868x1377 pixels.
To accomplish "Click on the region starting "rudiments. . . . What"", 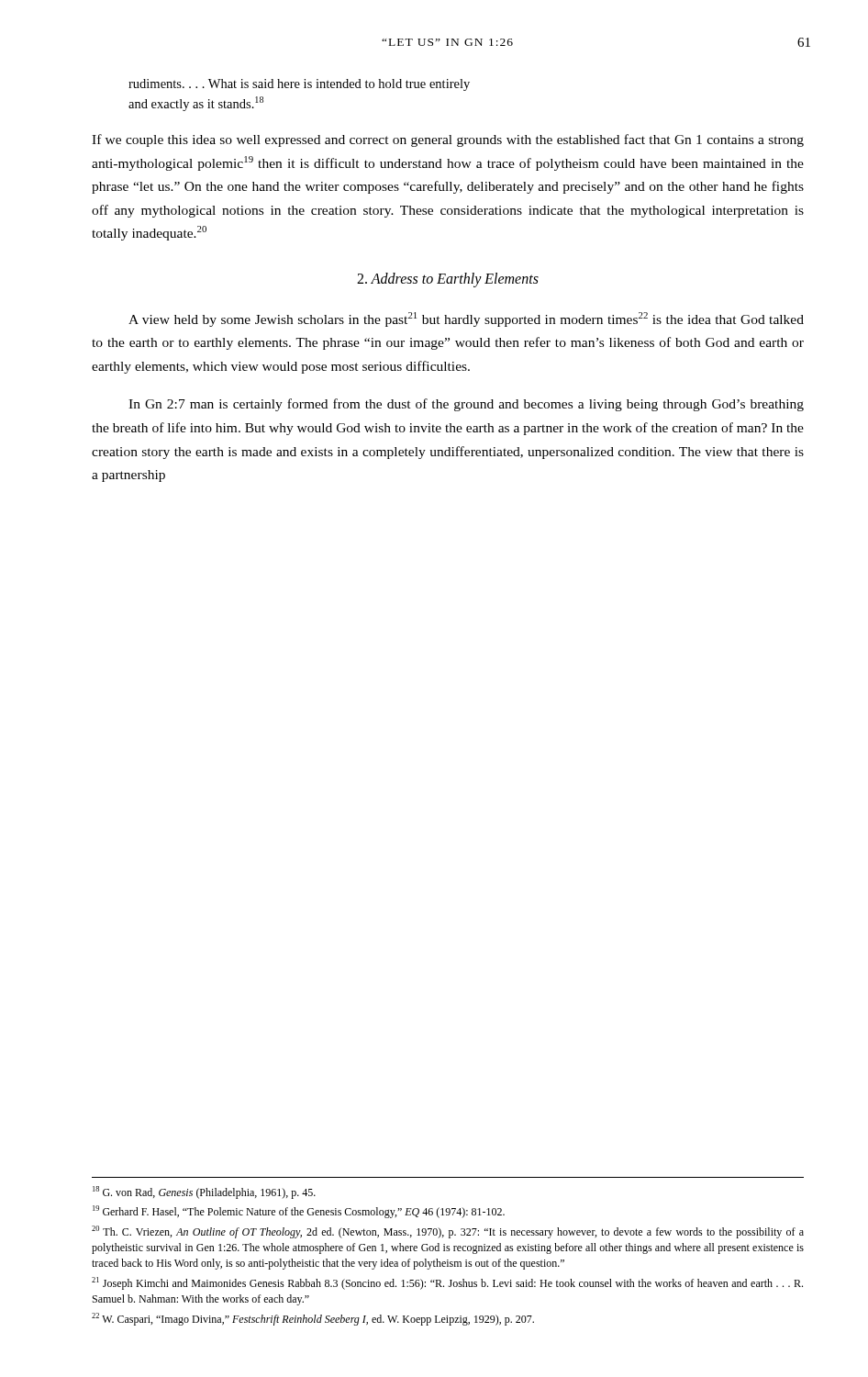I will click(299, 94).
